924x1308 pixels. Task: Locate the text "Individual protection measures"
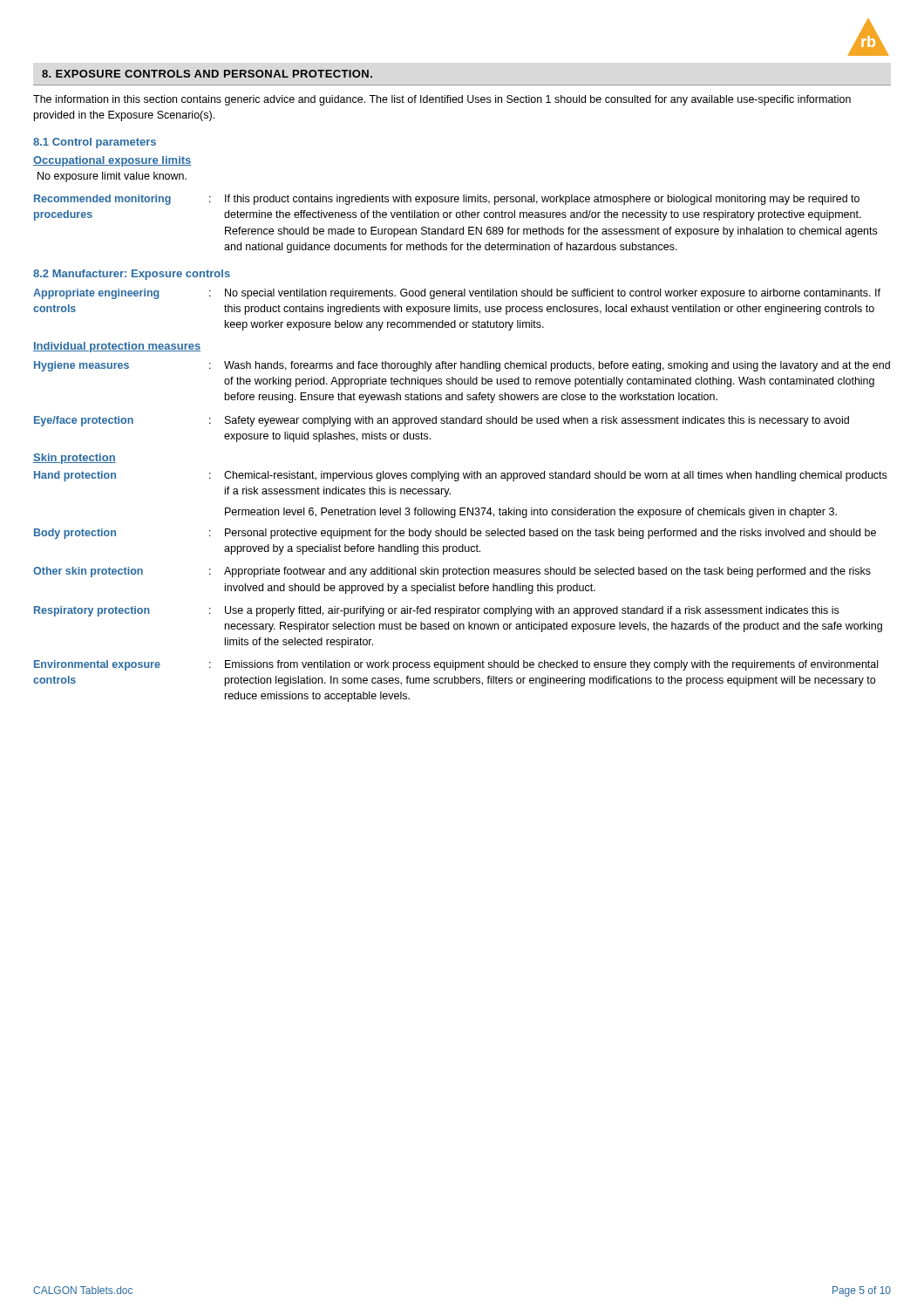pyautogui.click(x=117, y=346)
